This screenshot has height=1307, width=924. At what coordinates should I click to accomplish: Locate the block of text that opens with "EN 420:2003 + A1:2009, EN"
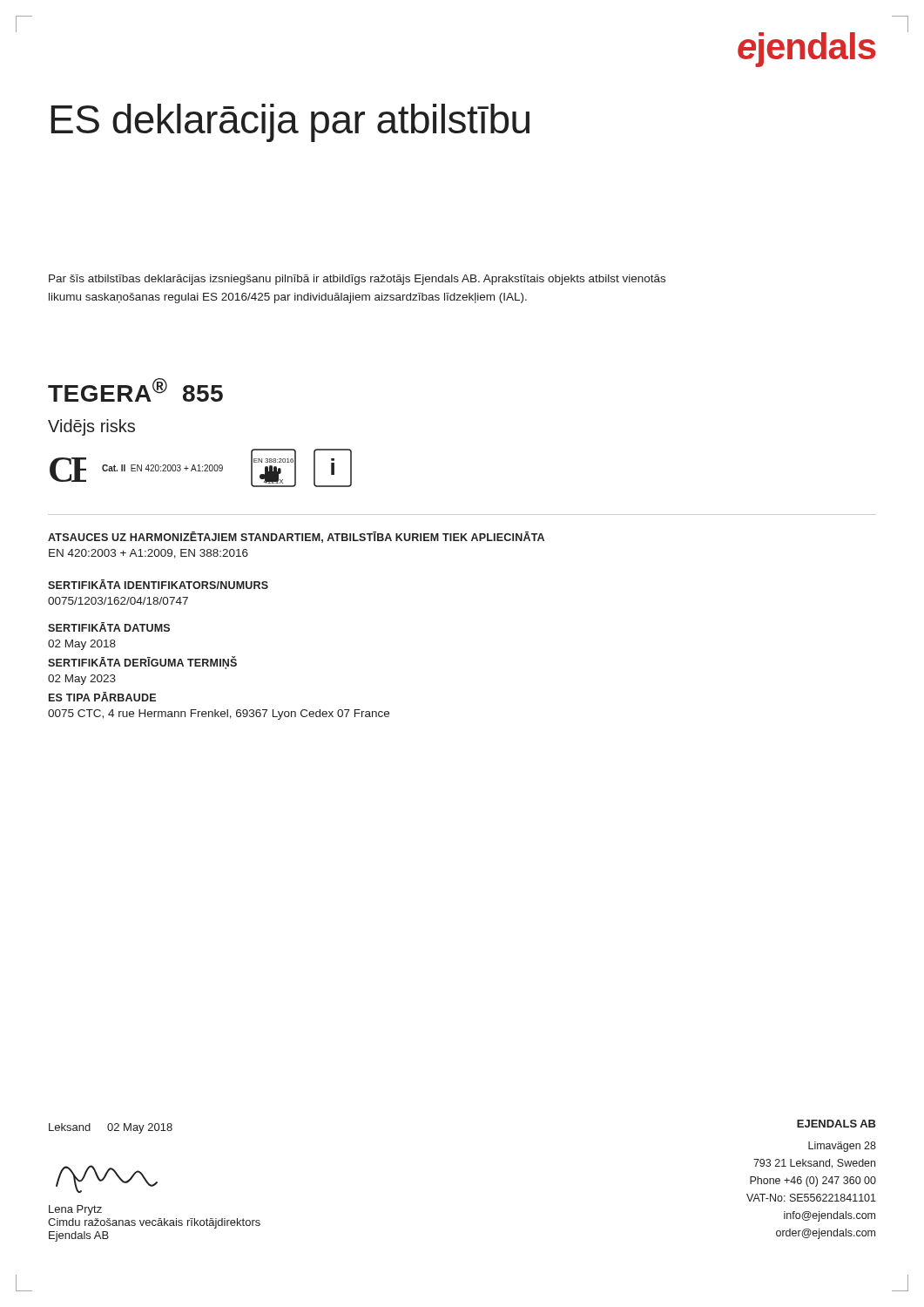tap(148, 553)
